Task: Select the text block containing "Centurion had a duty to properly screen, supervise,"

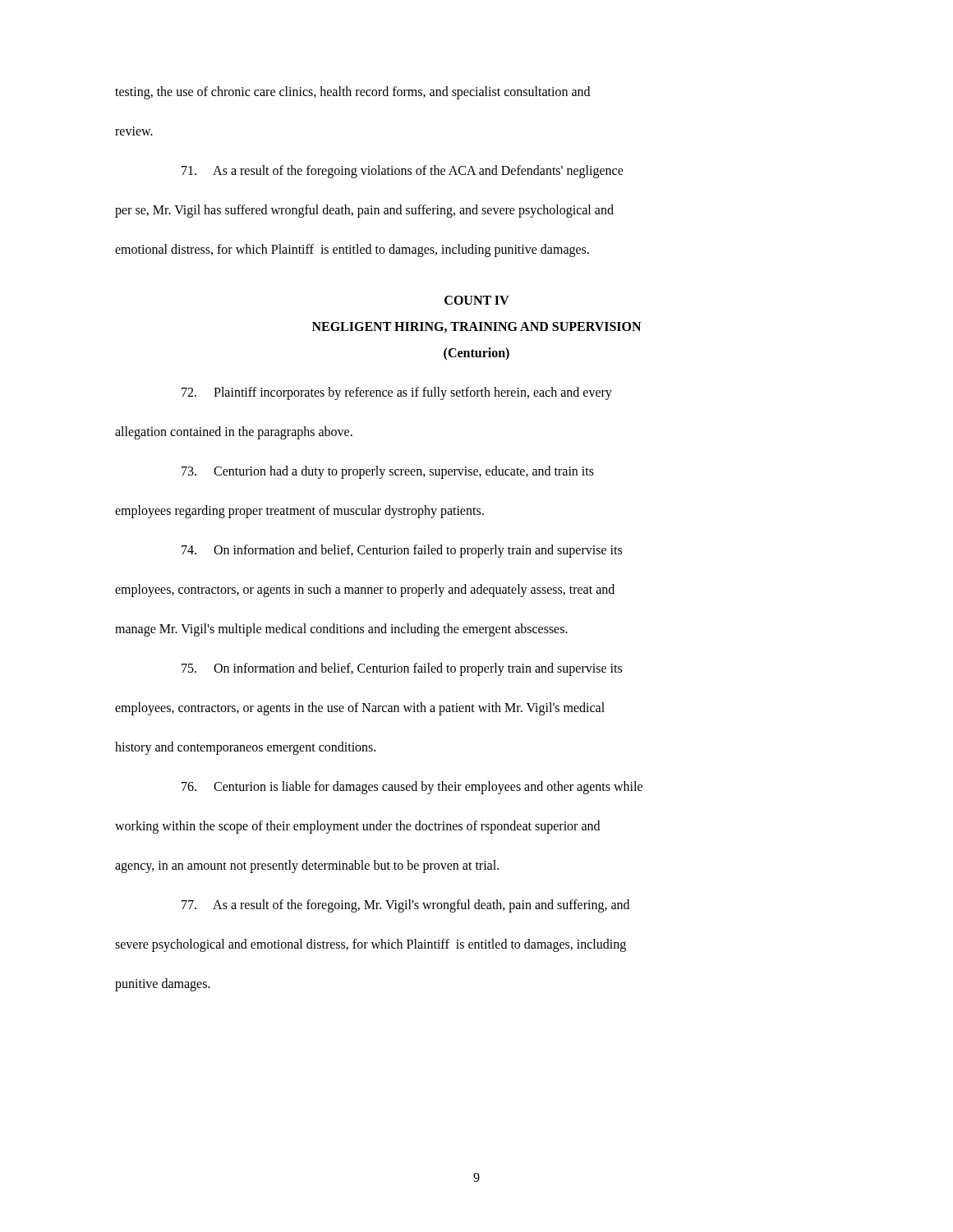Action: (388, 472)
